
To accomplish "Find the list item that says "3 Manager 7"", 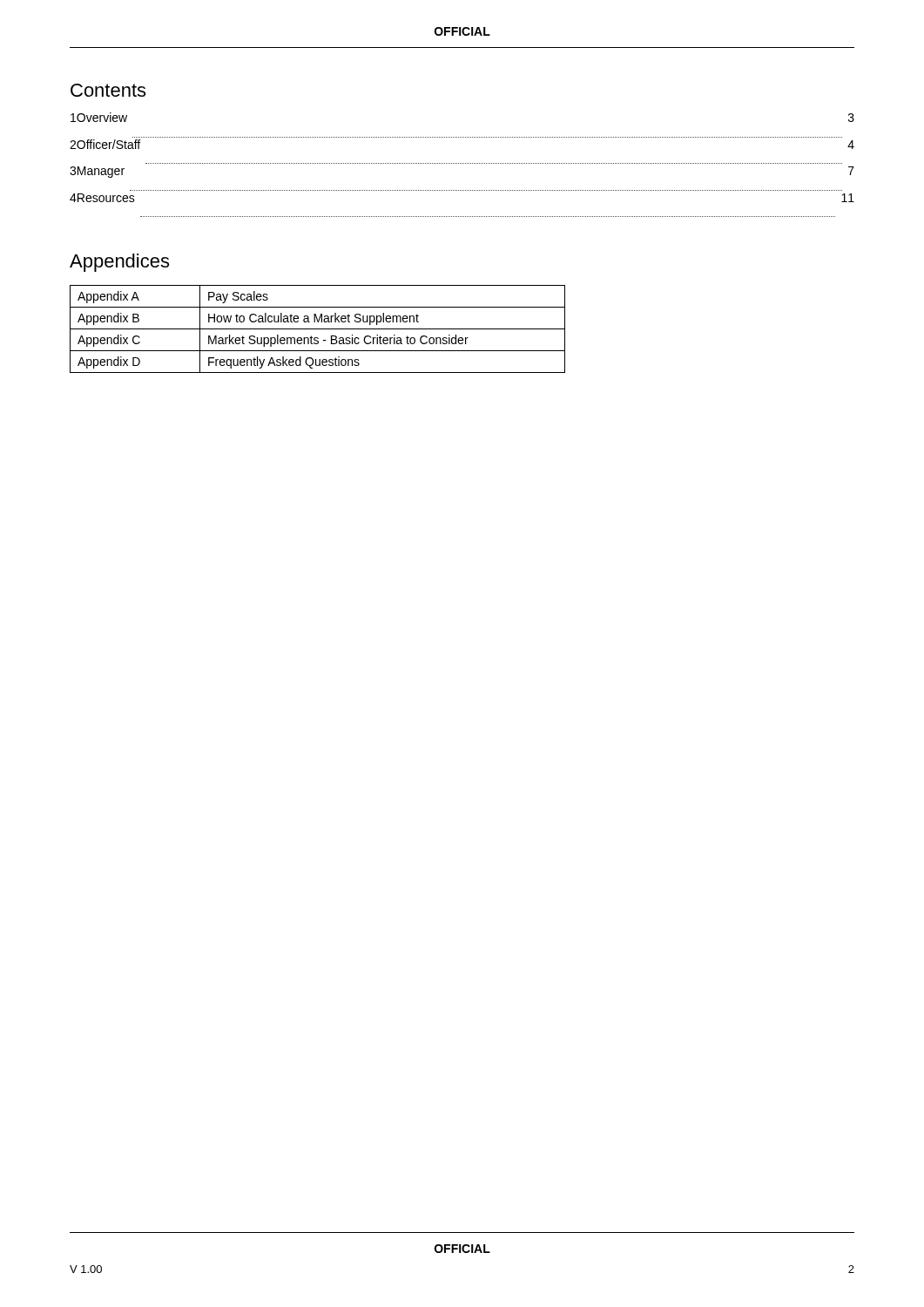I will (x=92, y=172).
